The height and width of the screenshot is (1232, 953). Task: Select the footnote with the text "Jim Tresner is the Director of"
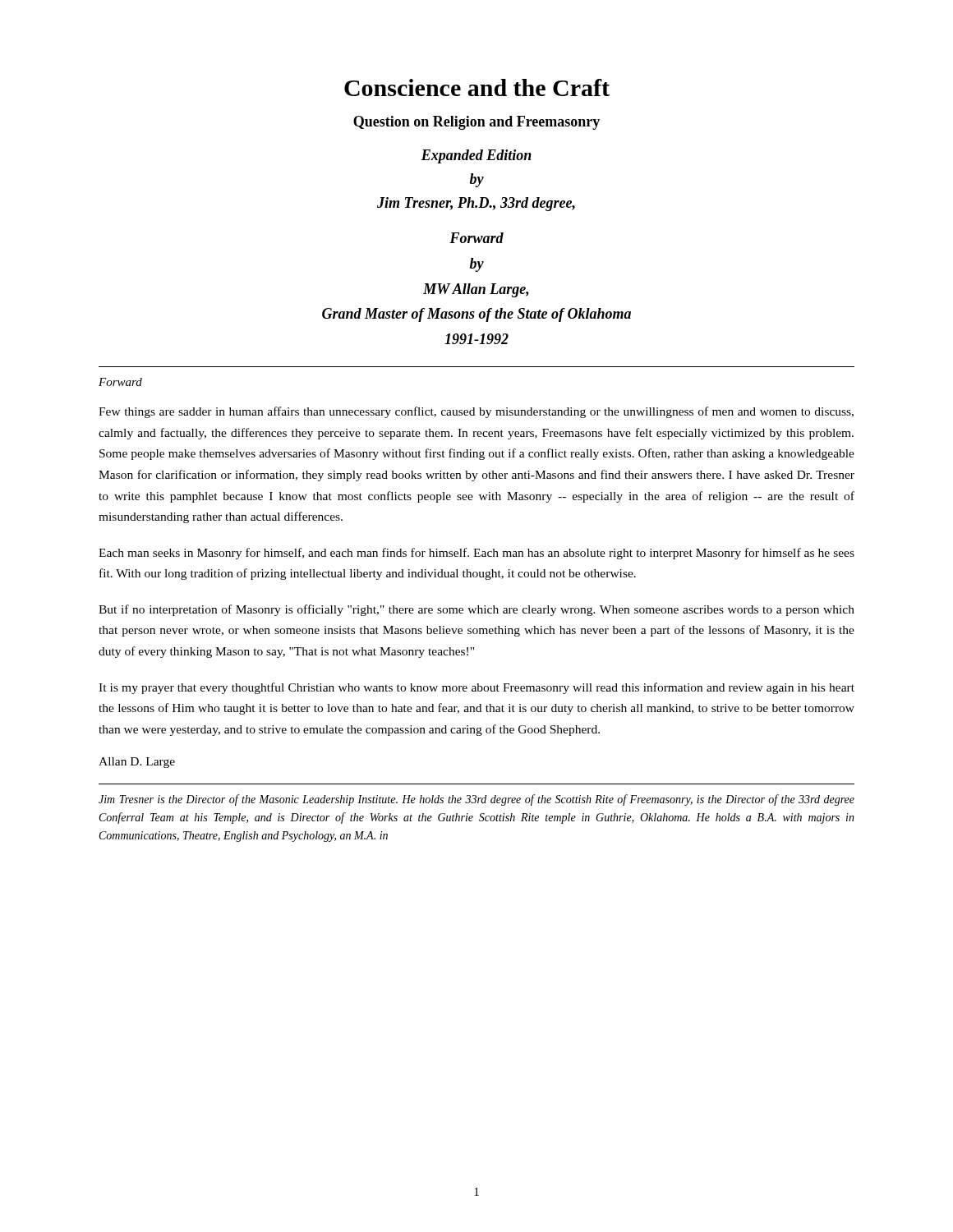pyautogui.click(x=476, y=818)
